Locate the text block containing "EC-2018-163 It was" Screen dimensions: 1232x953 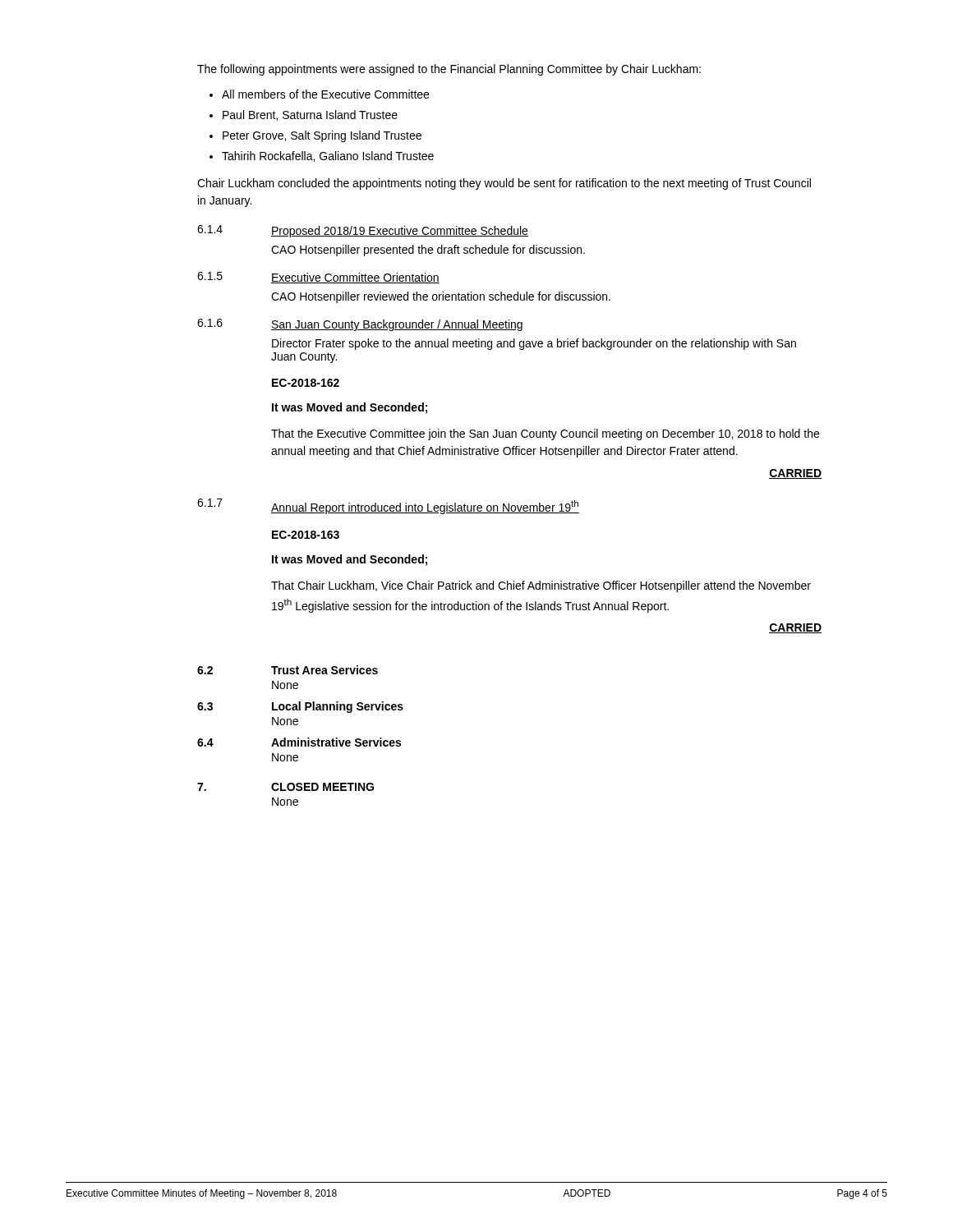(546, 571)
